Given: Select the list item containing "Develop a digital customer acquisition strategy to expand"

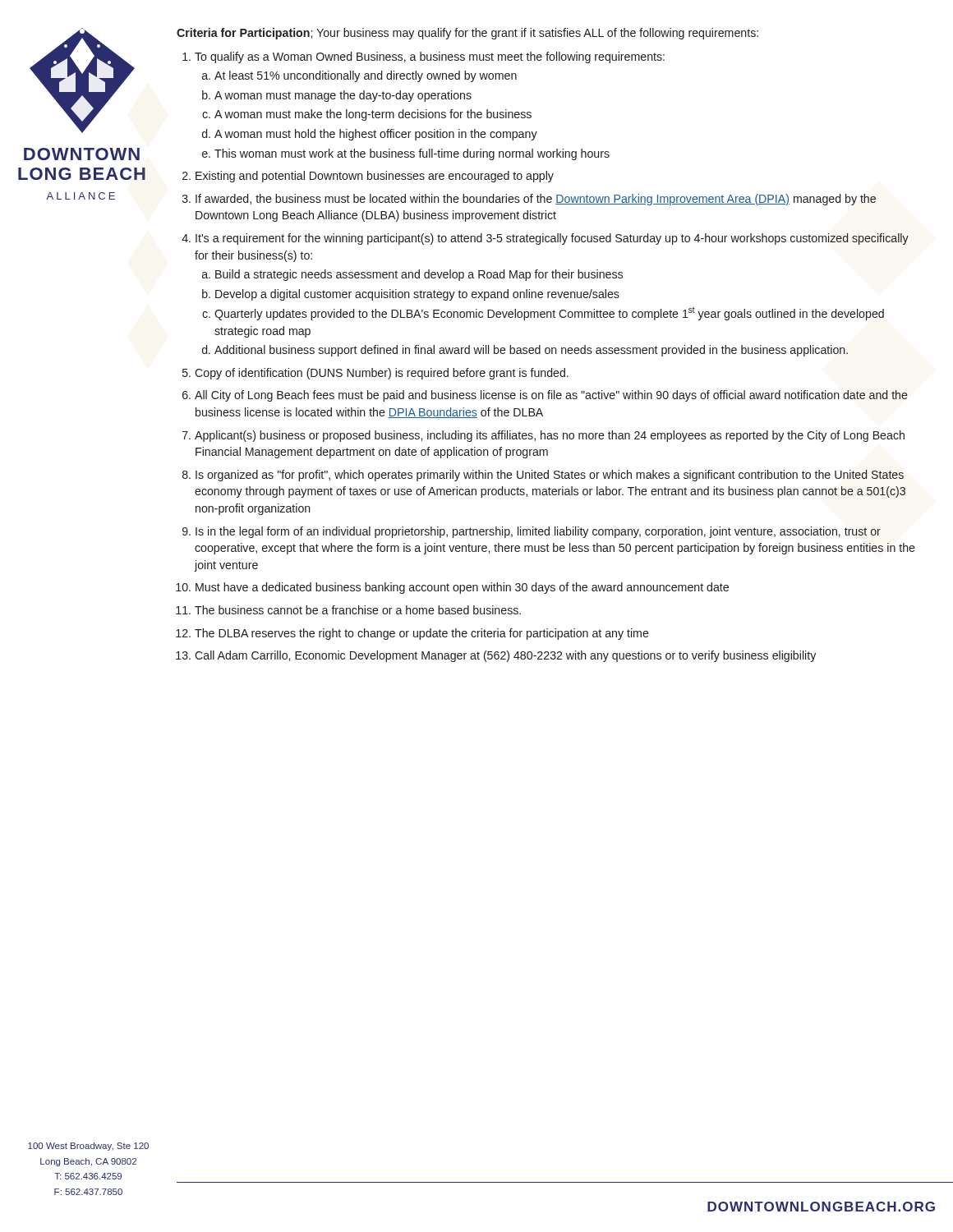Looking at the screenshot, I should click(x=417, y=294).
